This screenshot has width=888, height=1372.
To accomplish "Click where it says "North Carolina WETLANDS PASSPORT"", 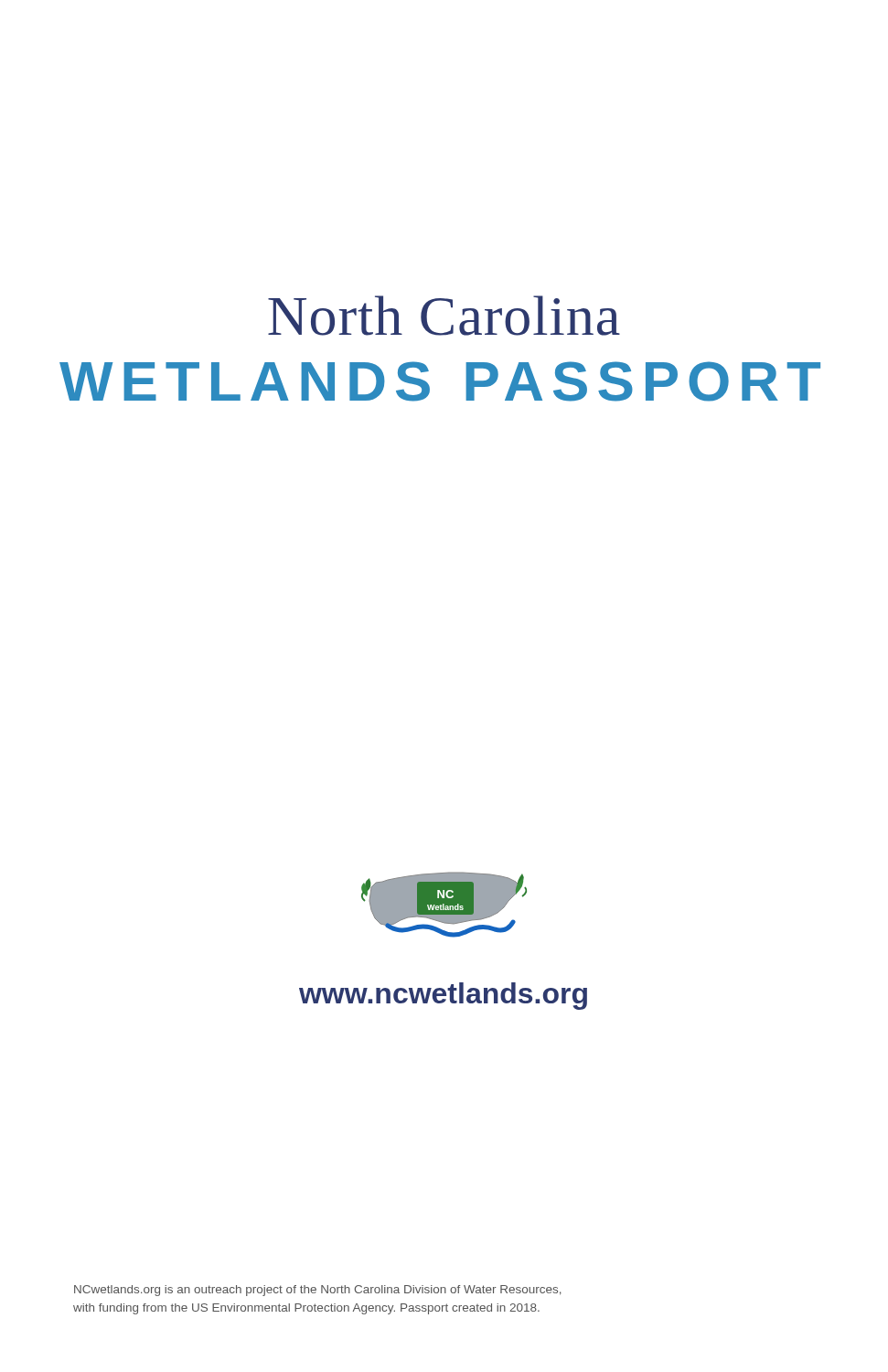I will coord(444,349).
